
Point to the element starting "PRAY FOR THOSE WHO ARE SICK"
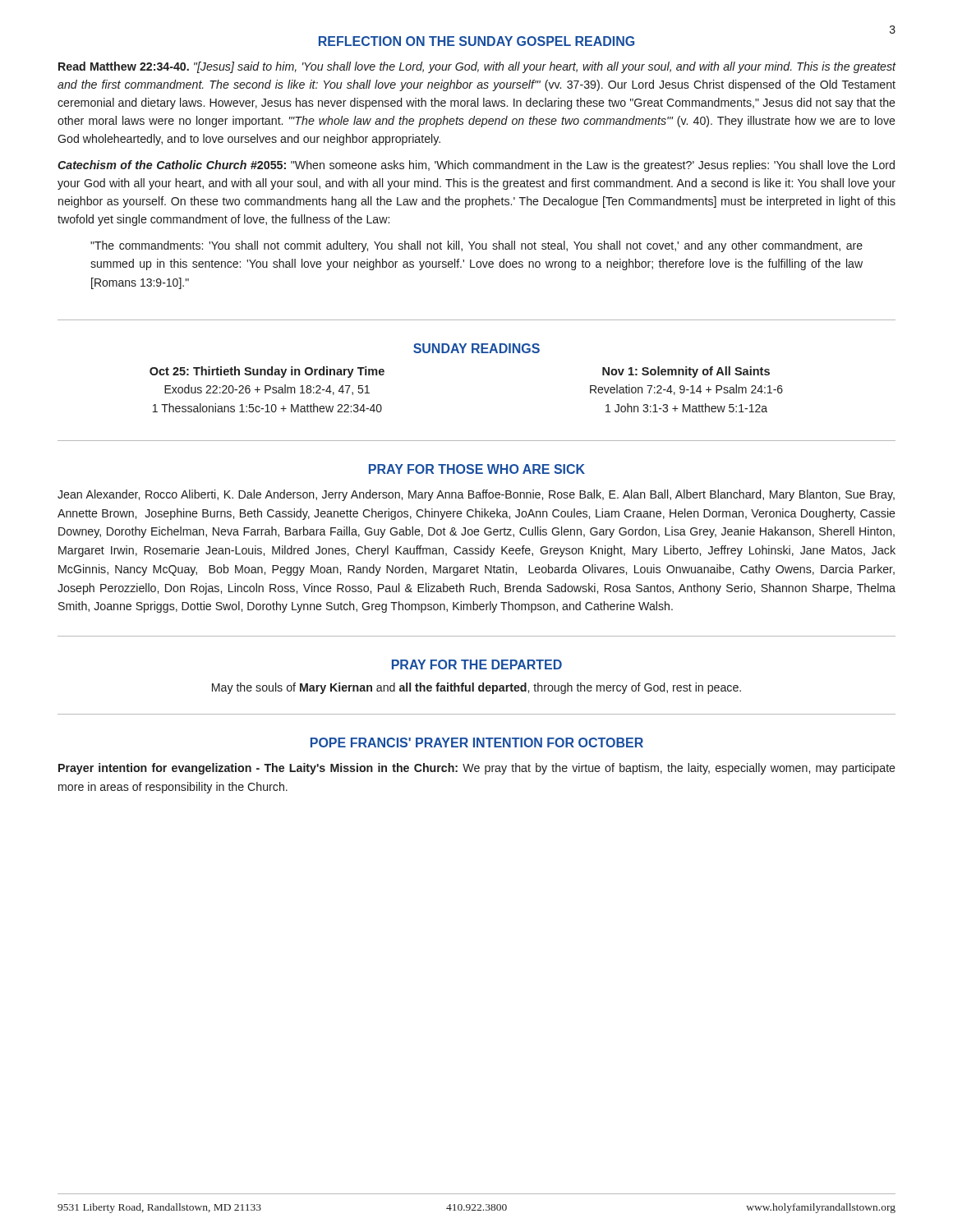point(476,469)
